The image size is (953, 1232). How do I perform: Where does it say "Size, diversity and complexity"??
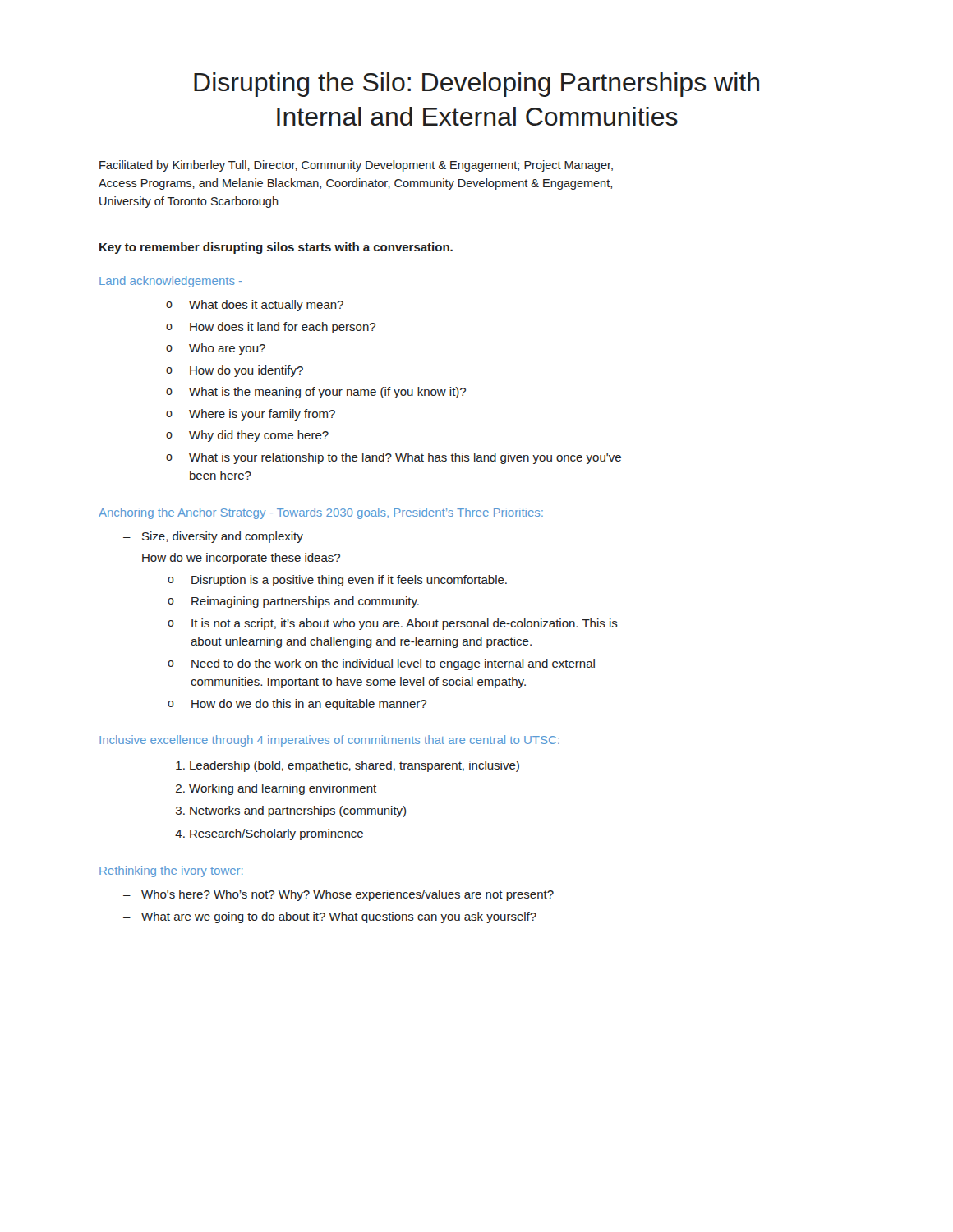coord(222,536)
